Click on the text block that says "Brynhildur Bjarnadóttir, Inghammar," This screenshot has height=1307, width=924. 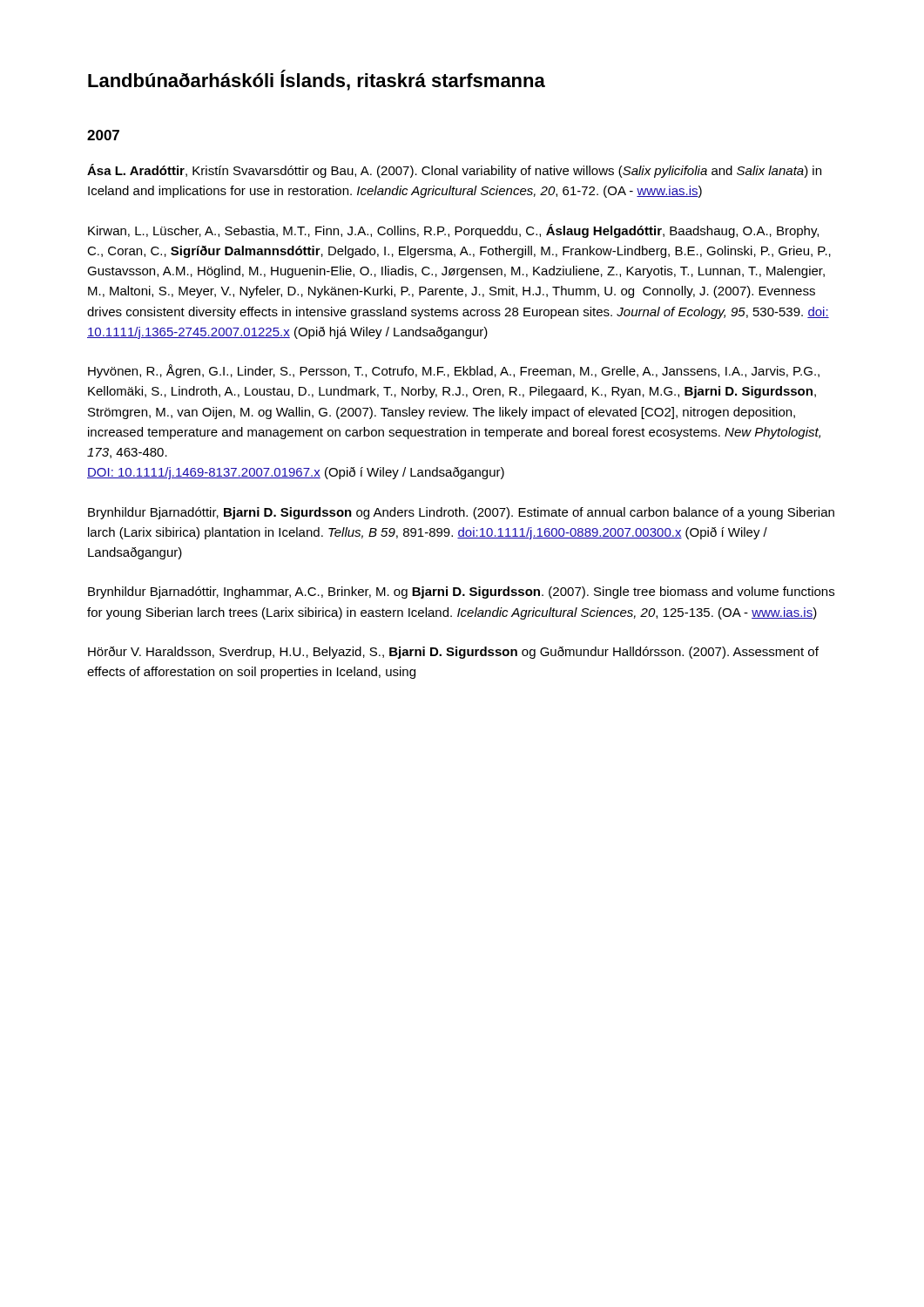point(461,602)
